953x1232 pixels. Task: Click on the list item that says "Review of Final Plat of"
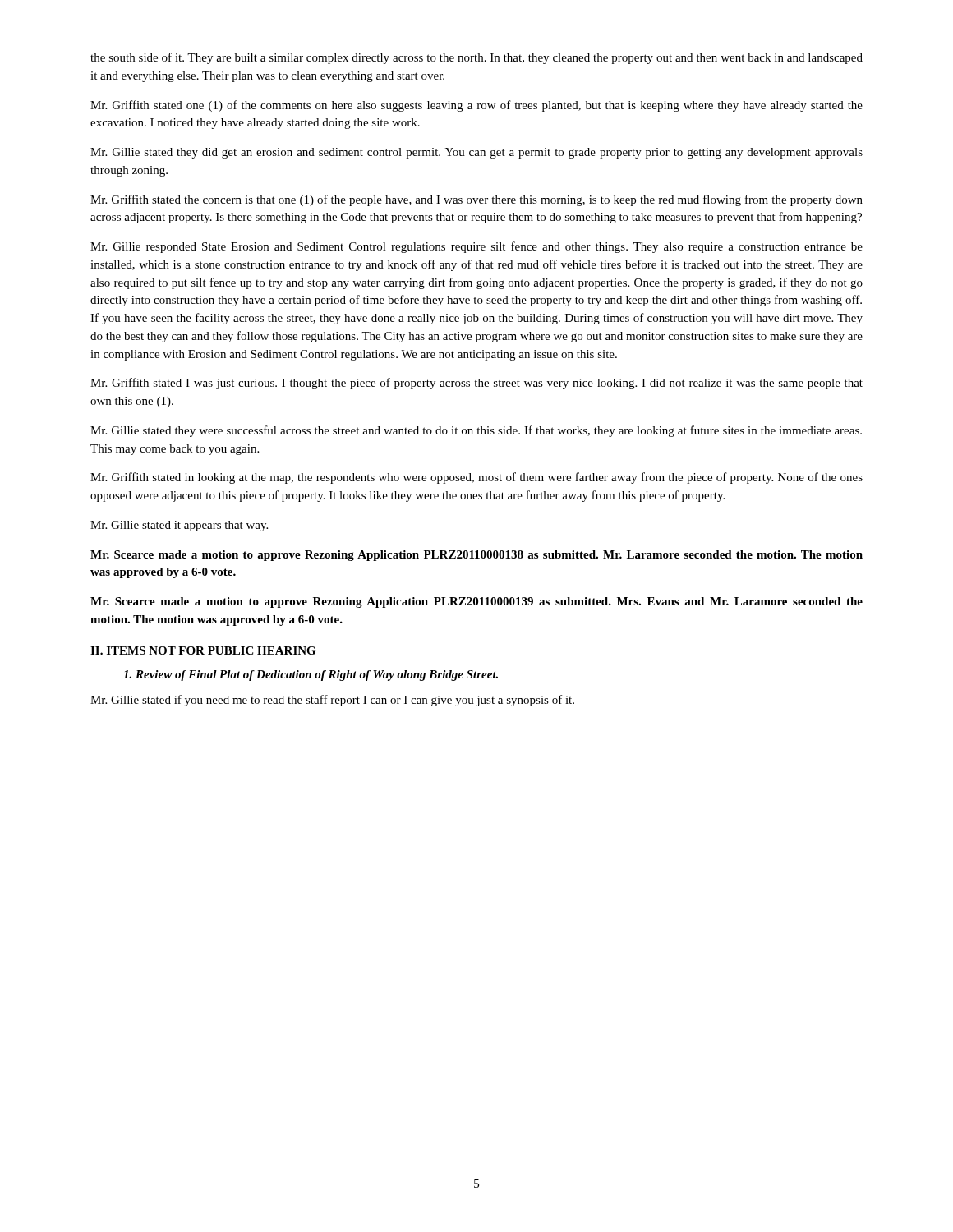point(311,674)
